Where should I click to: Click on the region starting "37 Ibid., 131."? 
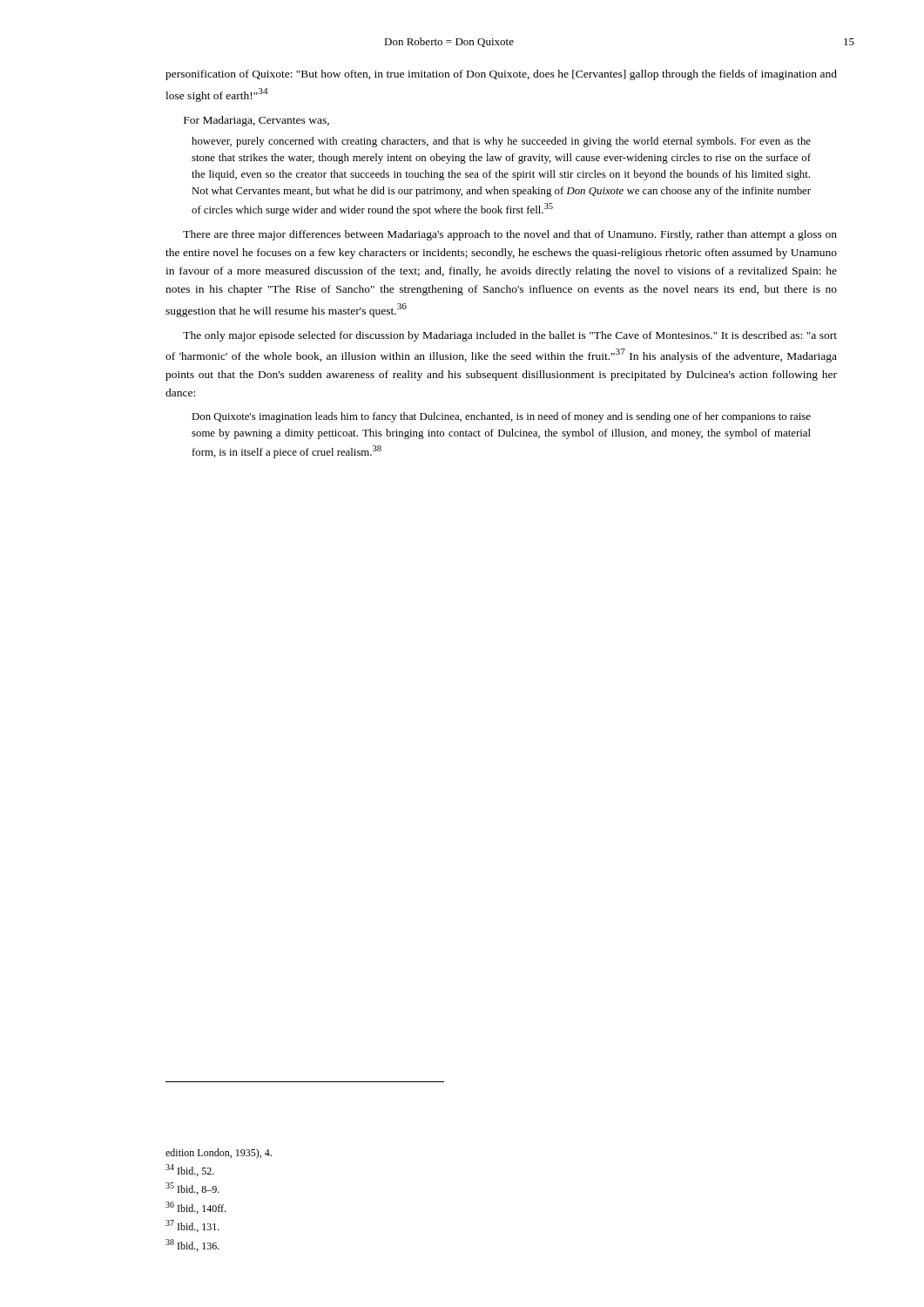pyautogui.click(x=193, y=1226)
